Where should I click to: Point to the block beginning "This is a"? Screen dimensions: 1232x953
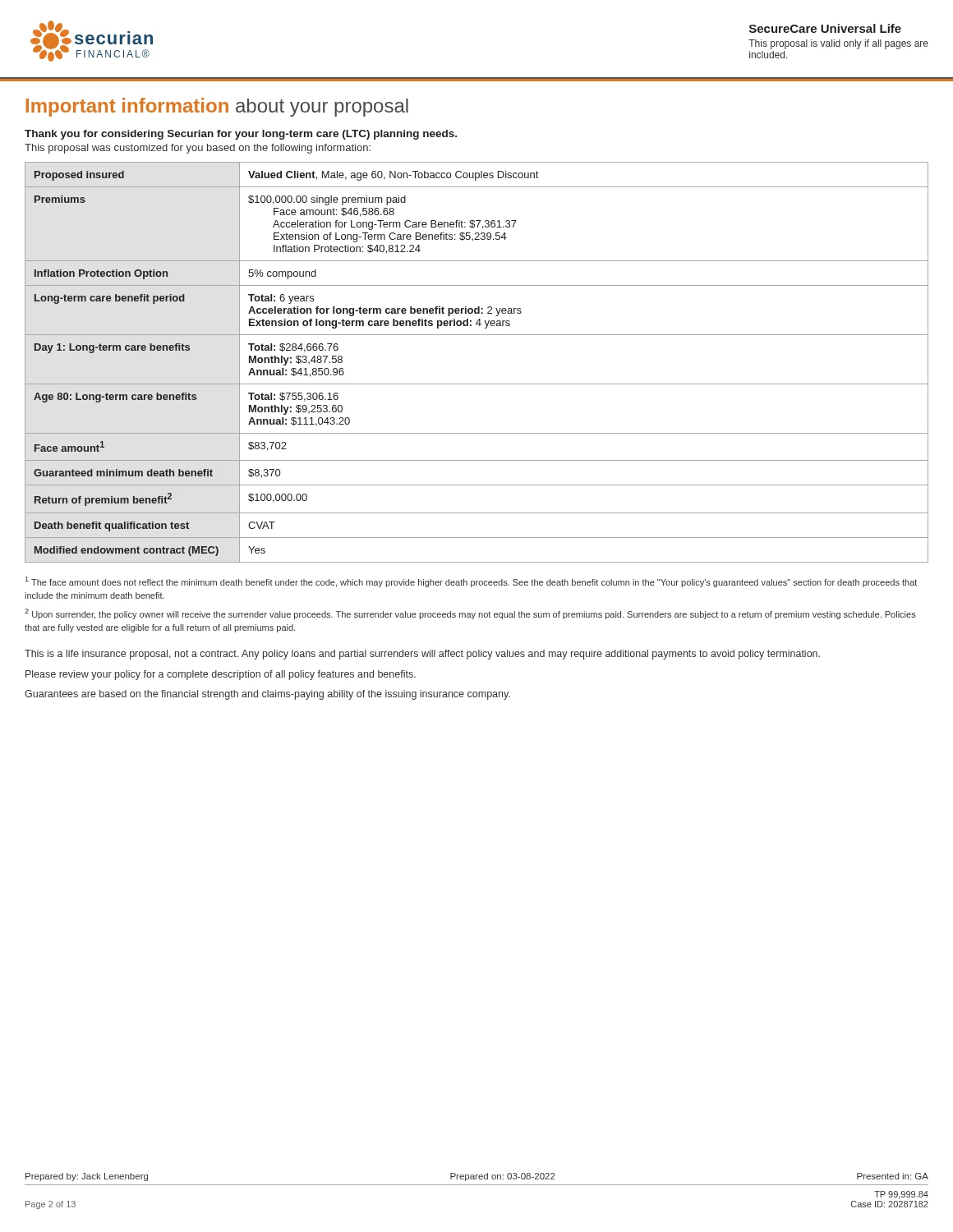[x=423, y=654]
